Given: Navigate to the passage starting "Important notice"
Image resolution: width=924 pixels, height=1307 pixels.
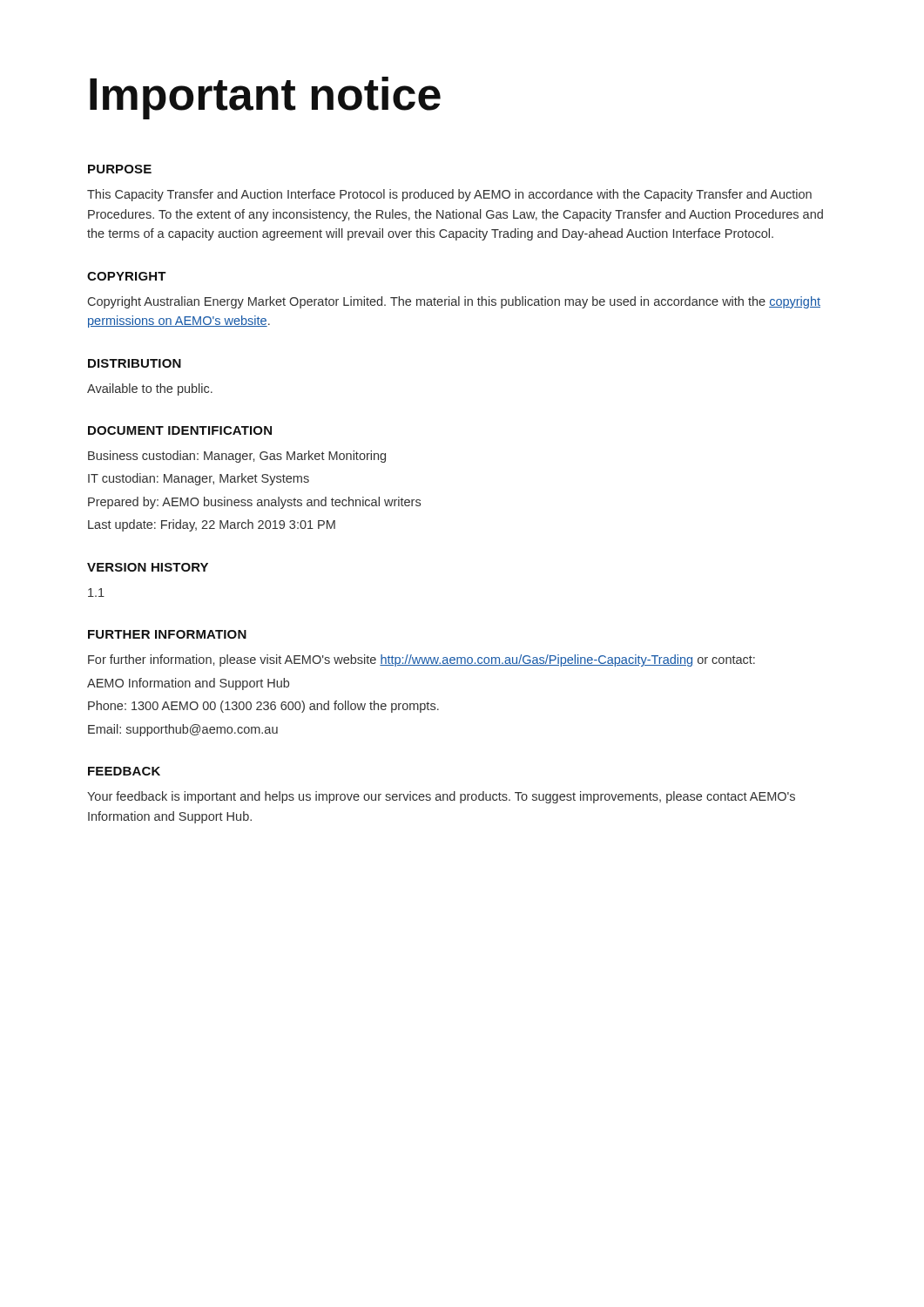Looking at the screenshot, I should tap(462, 95).
